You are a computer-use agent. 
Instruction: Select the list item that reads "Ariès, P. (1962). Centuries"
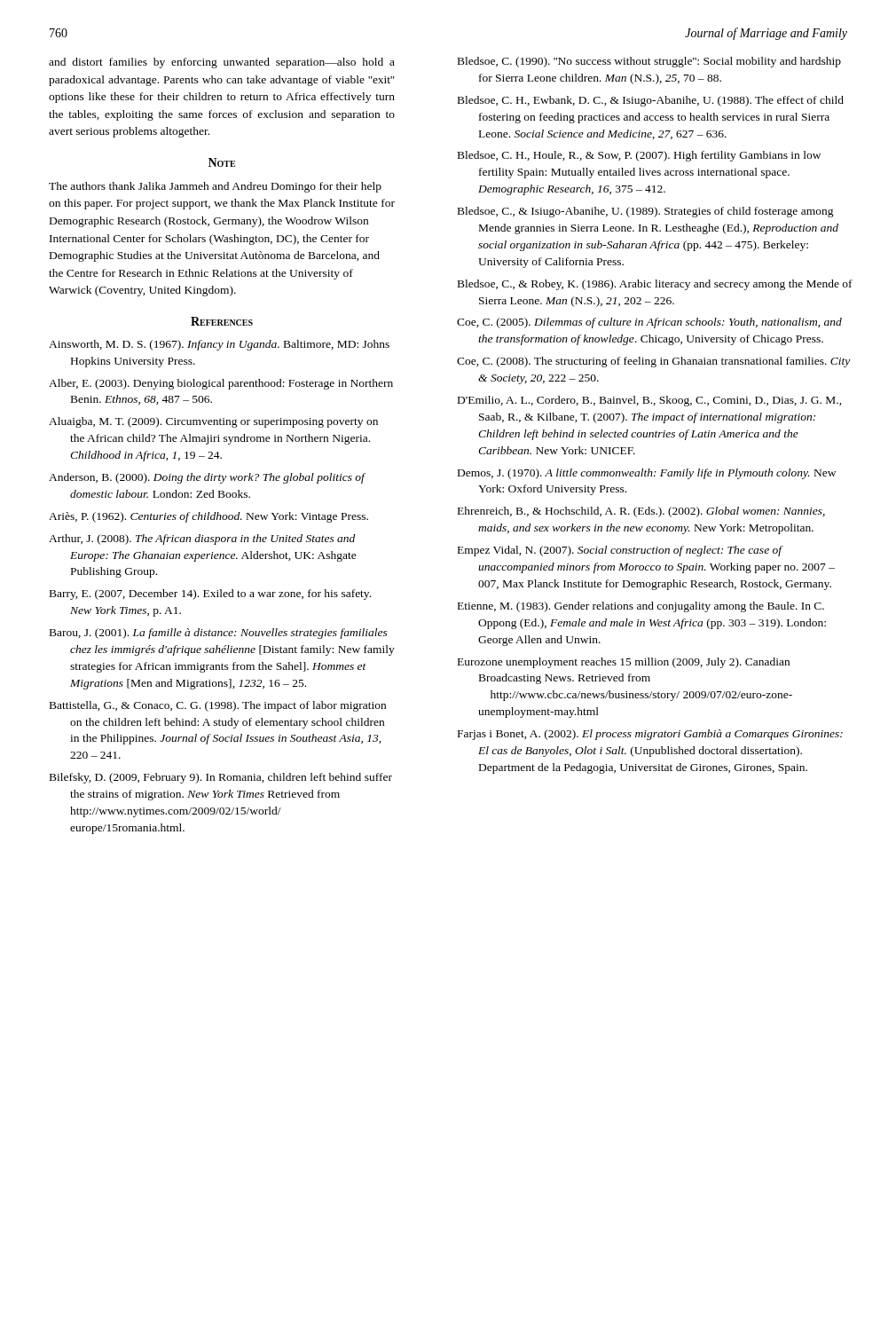coord(209,516)
